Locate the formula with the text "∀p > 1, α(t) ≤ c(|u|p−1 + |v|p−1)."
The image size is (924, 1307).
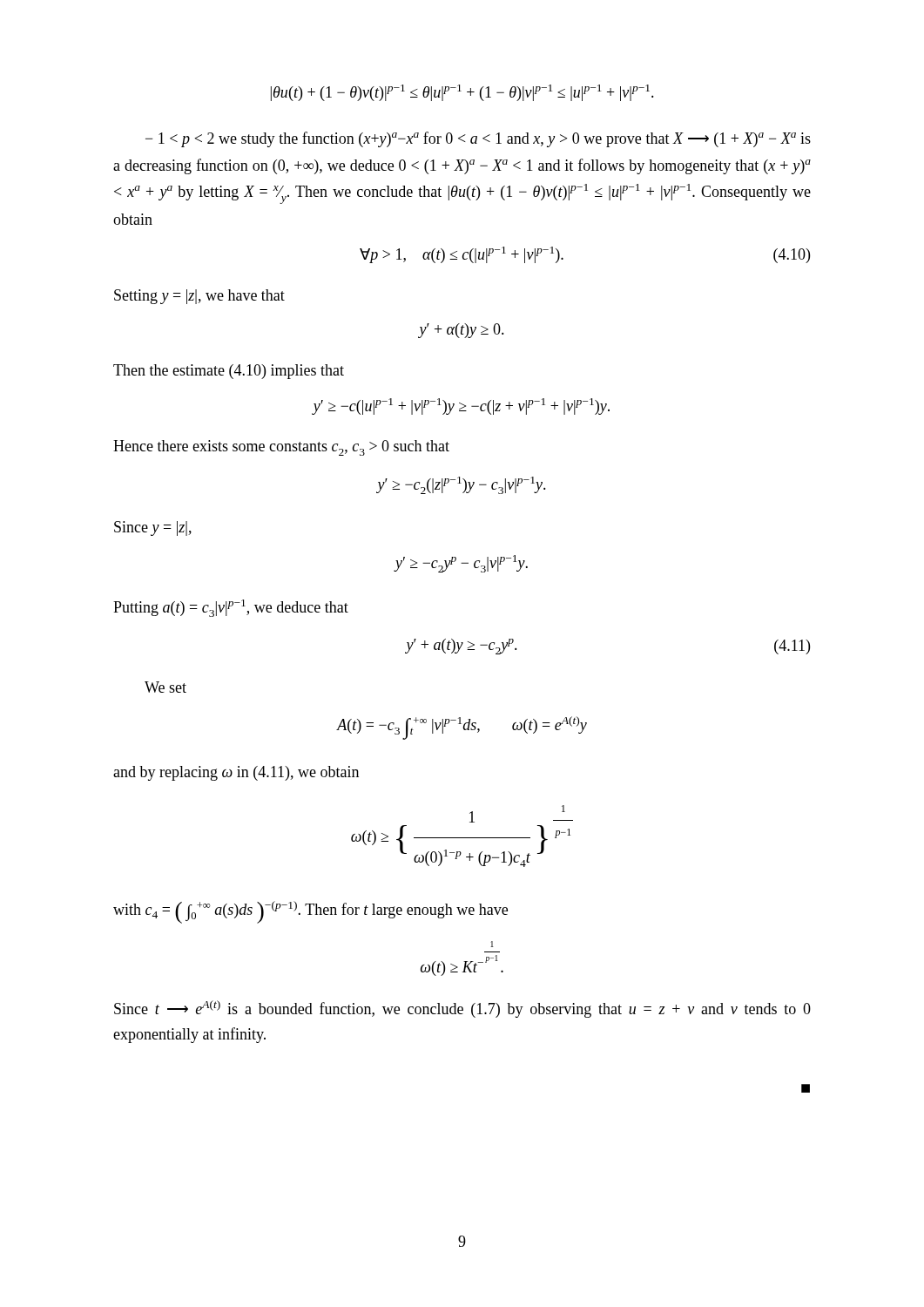click(x=464, y=255)
